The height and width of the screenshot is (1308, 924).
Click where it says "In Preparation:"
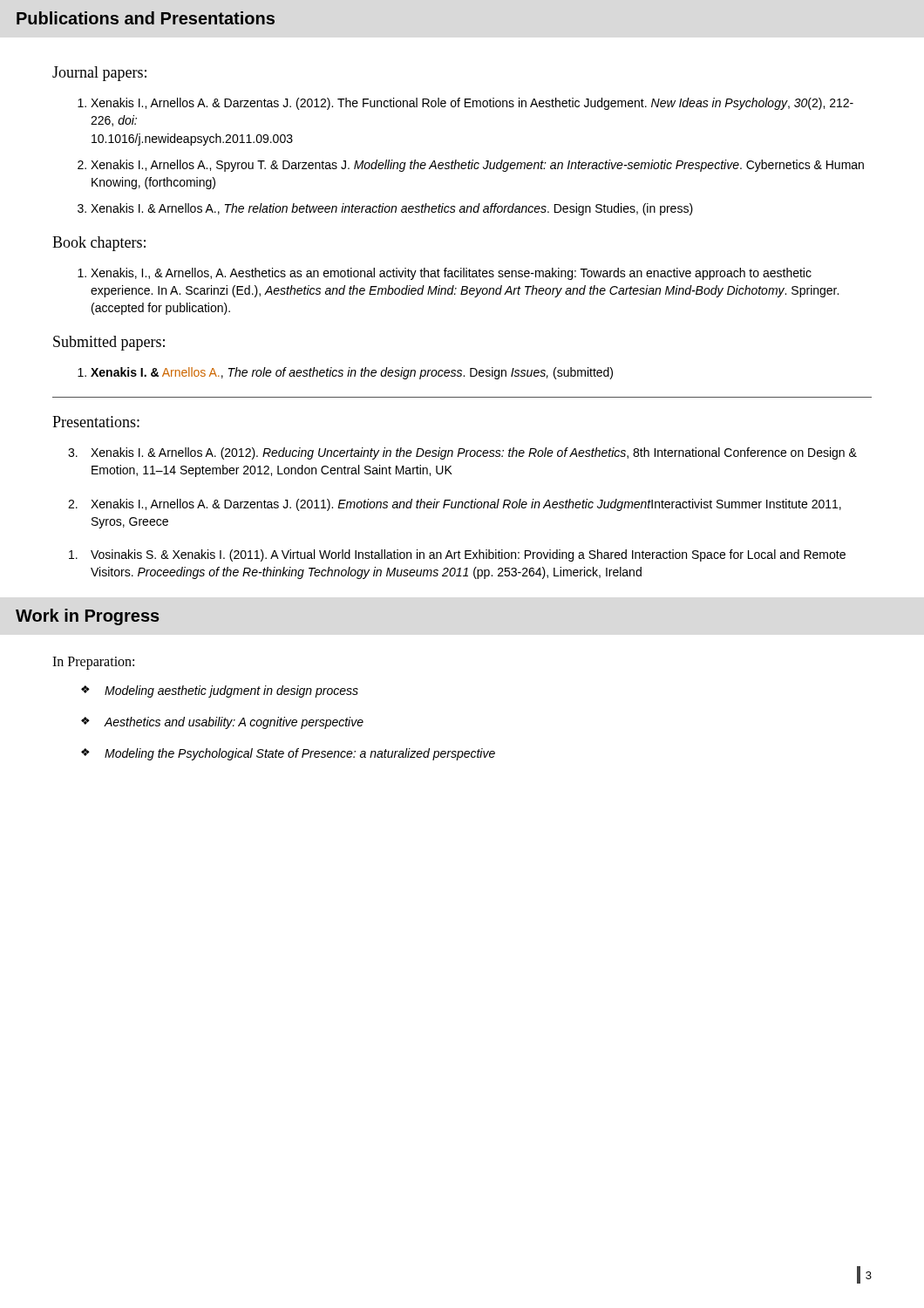point(94,661)
